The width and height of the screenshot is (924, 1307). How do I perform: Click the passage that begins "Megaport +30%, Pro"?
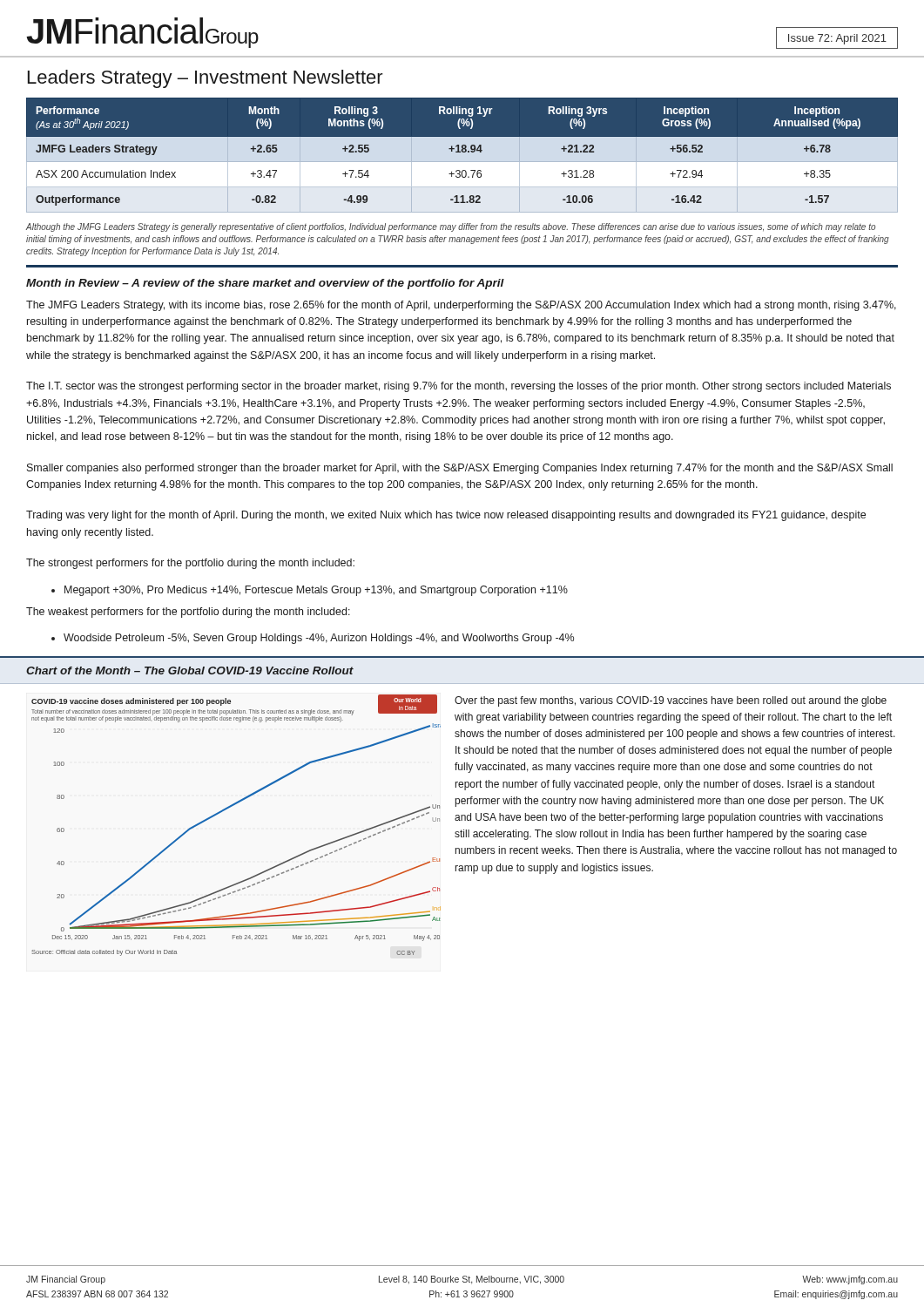coord(473,590)
